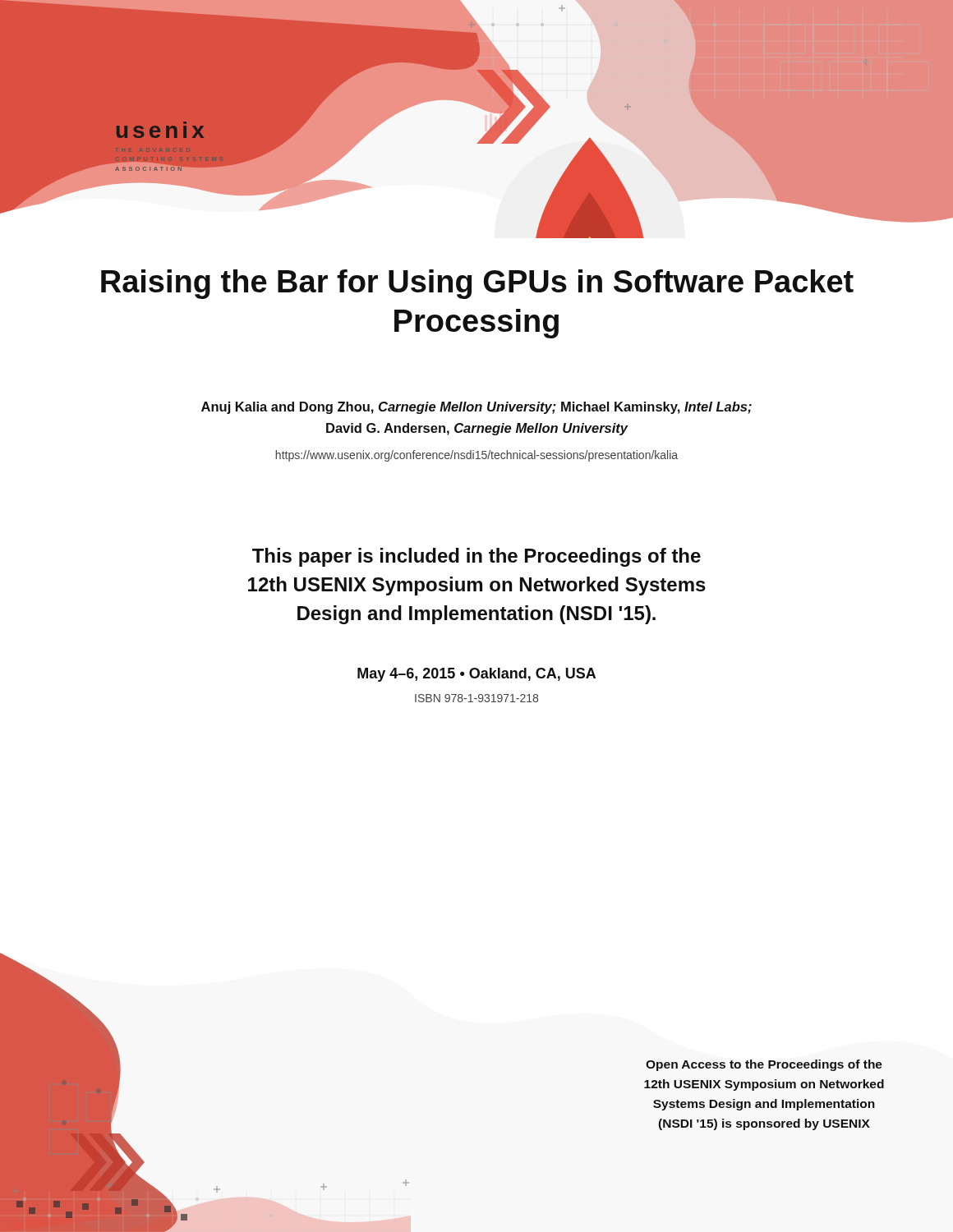Click on the block starting "May 4–6, 2015 • Oakland, CA, USA"
The height and width of the screenshot is (1232, 953).
pos(476,673)
